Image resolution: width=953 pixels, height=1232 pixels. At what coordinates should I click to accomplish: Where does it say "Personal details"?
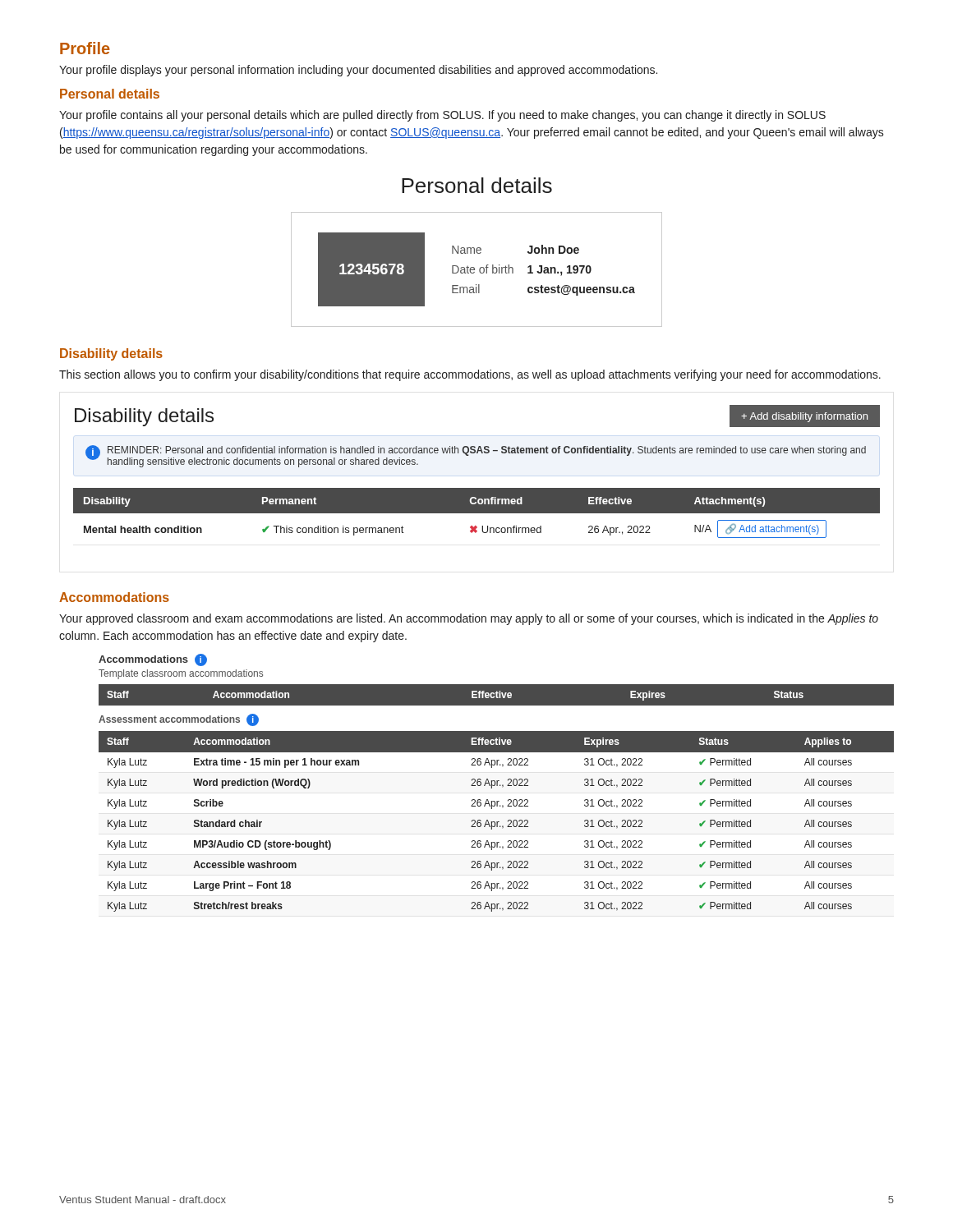[110, 94]
